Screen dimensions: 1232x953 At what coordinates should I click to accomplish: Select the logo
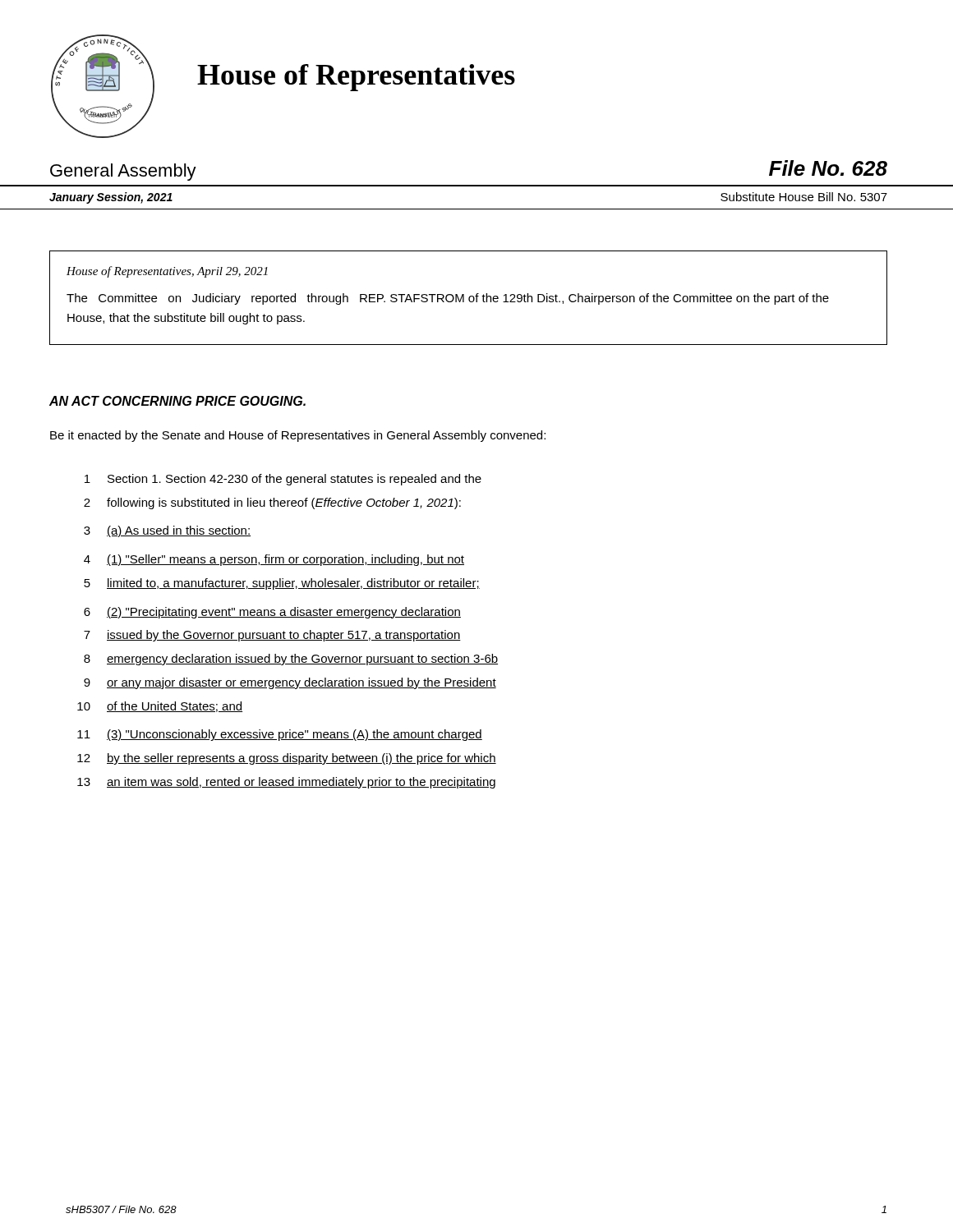[103, 86]
